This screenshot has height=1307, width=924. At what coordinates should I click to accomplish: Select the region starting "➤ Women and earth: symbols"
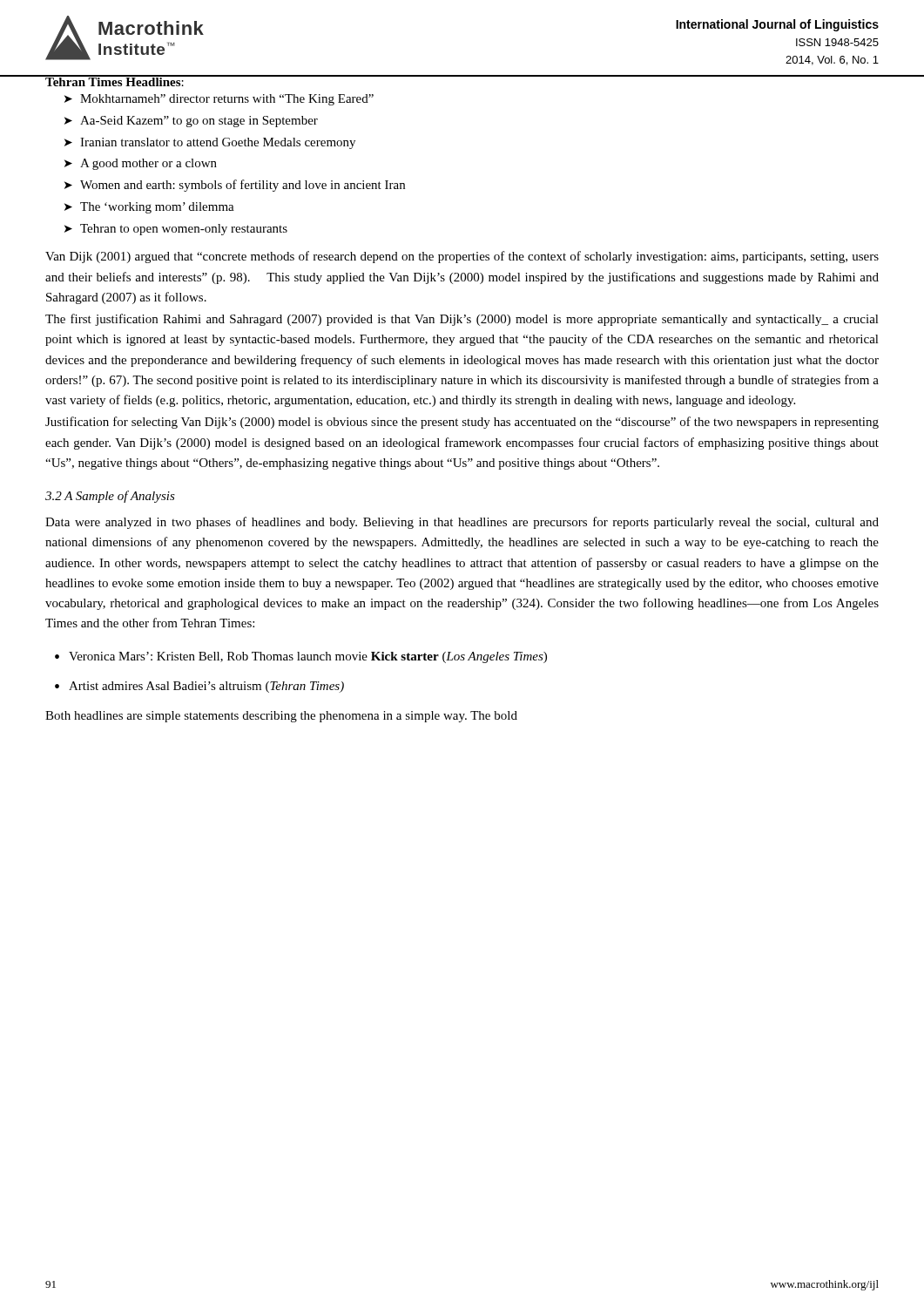pos(234,186)
